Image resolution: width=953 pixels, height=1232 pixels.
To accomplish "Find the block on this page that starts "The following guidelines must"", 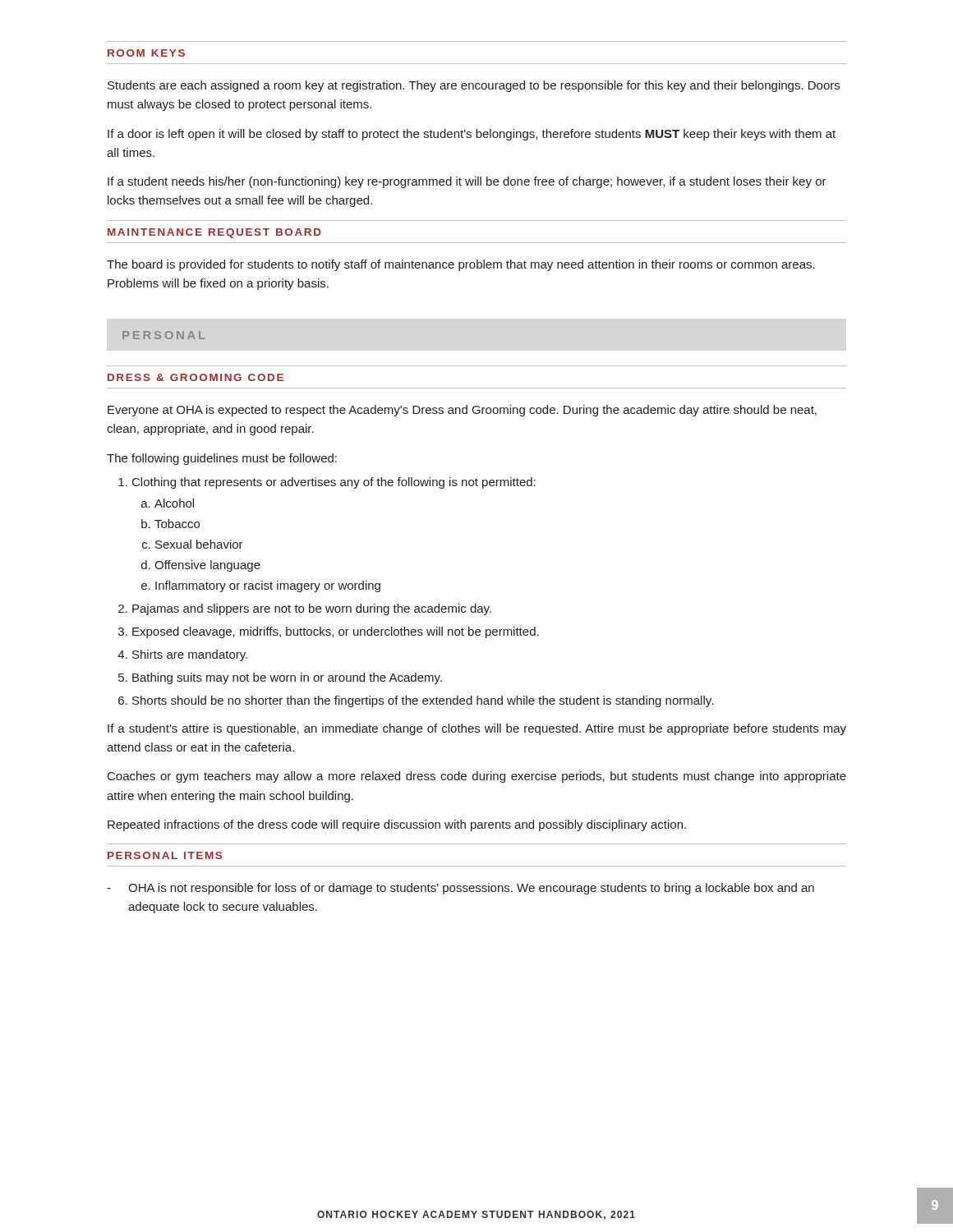I will point(222,458).
